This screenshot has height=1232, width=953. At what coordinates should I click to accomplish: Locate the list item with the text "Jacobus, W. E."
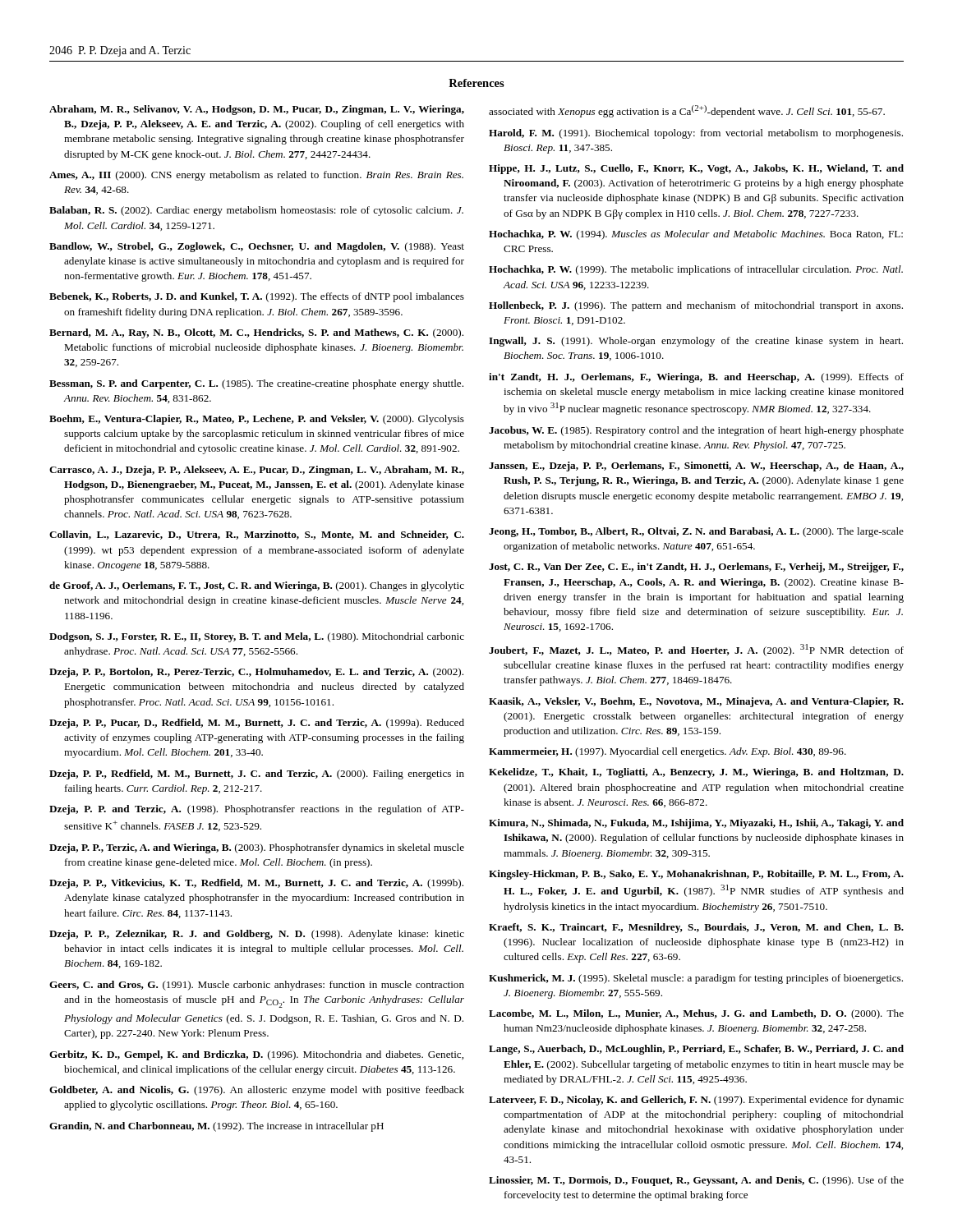(696, 437)
